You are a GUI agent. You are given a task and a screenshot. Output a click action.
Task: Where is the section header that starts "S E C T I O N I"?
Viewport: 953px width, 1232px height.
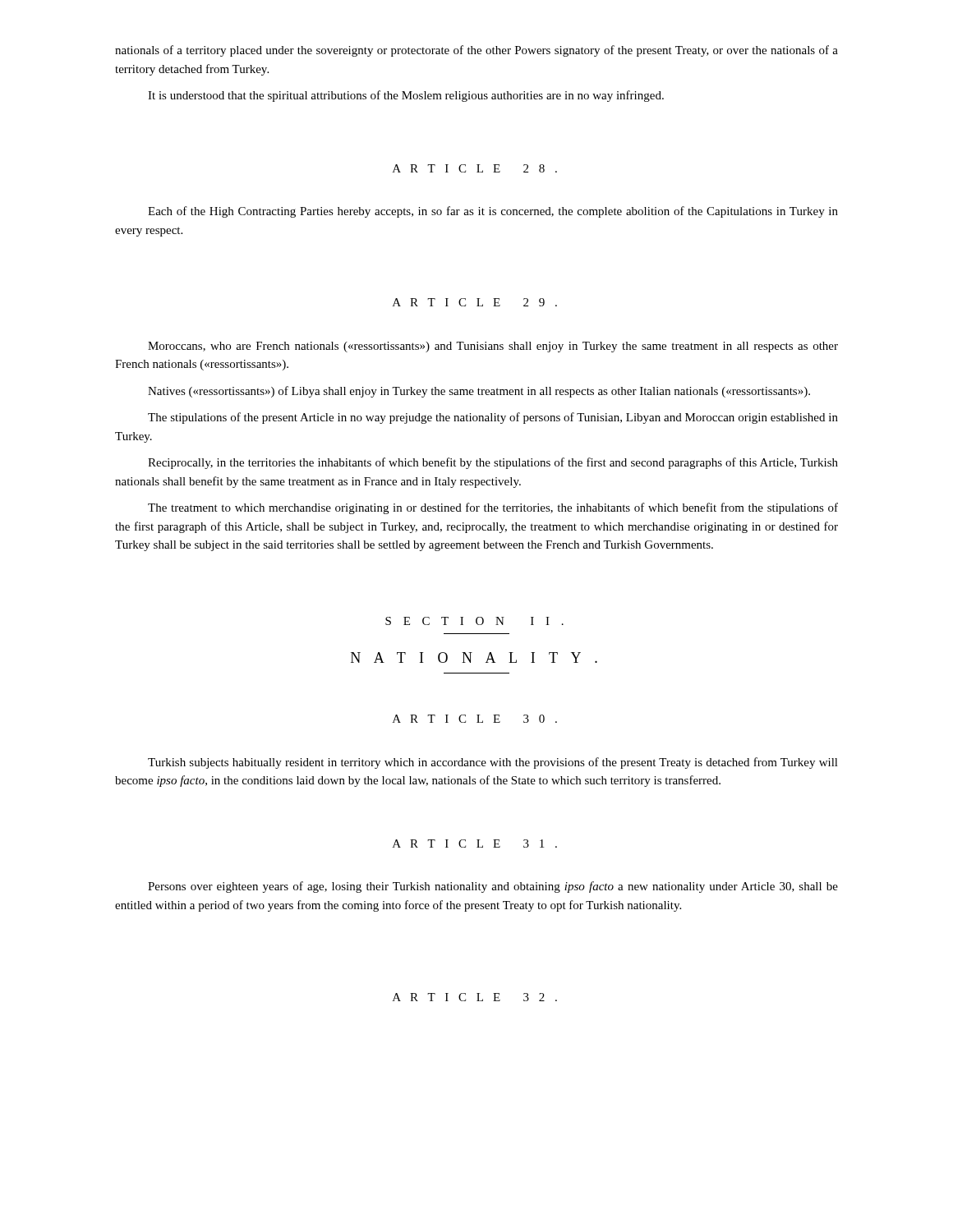pos(476,623)
